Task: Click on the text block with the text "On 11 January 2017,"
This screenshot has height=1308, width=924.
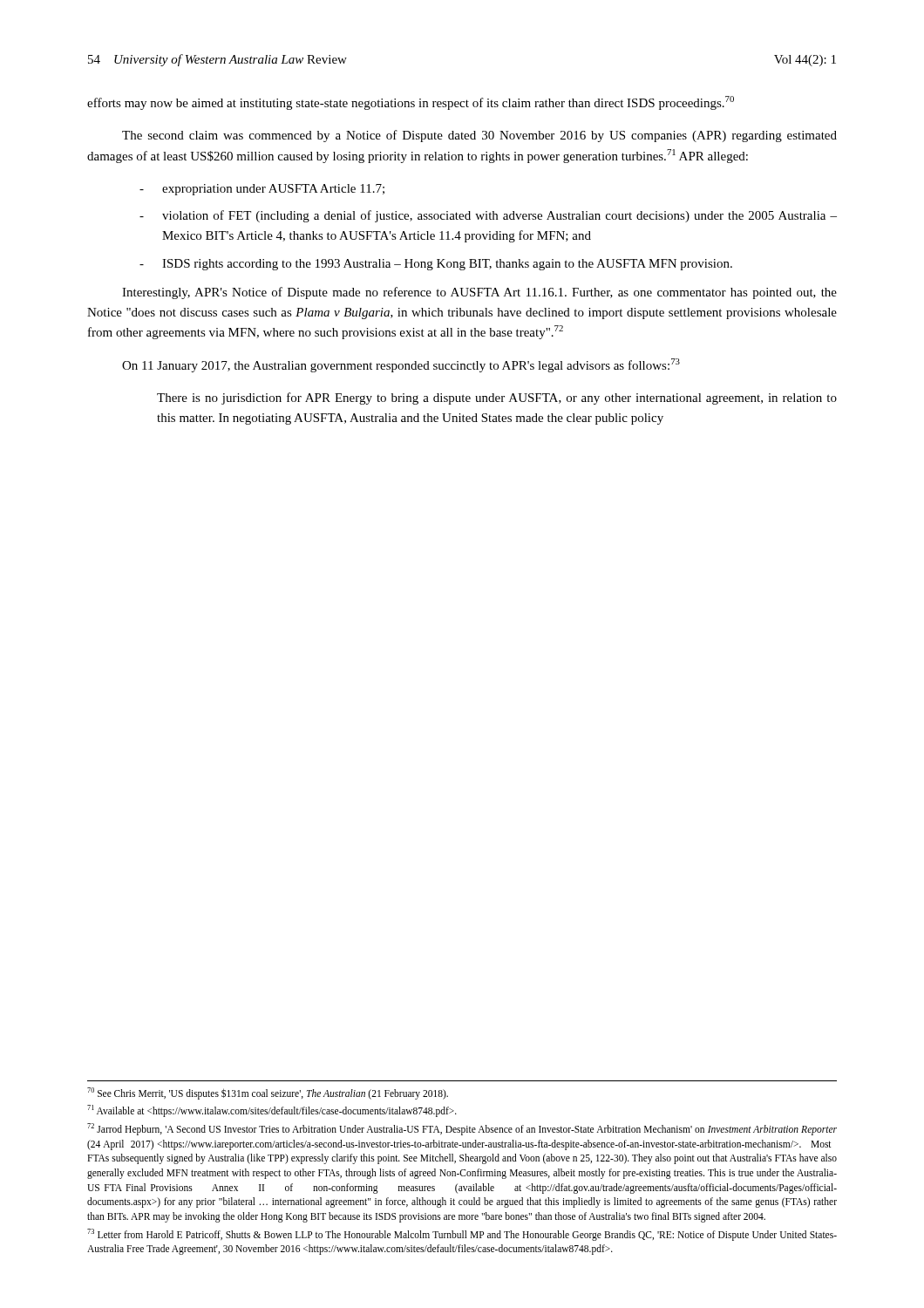Action: pyautogui.click(x=462, y=366)
